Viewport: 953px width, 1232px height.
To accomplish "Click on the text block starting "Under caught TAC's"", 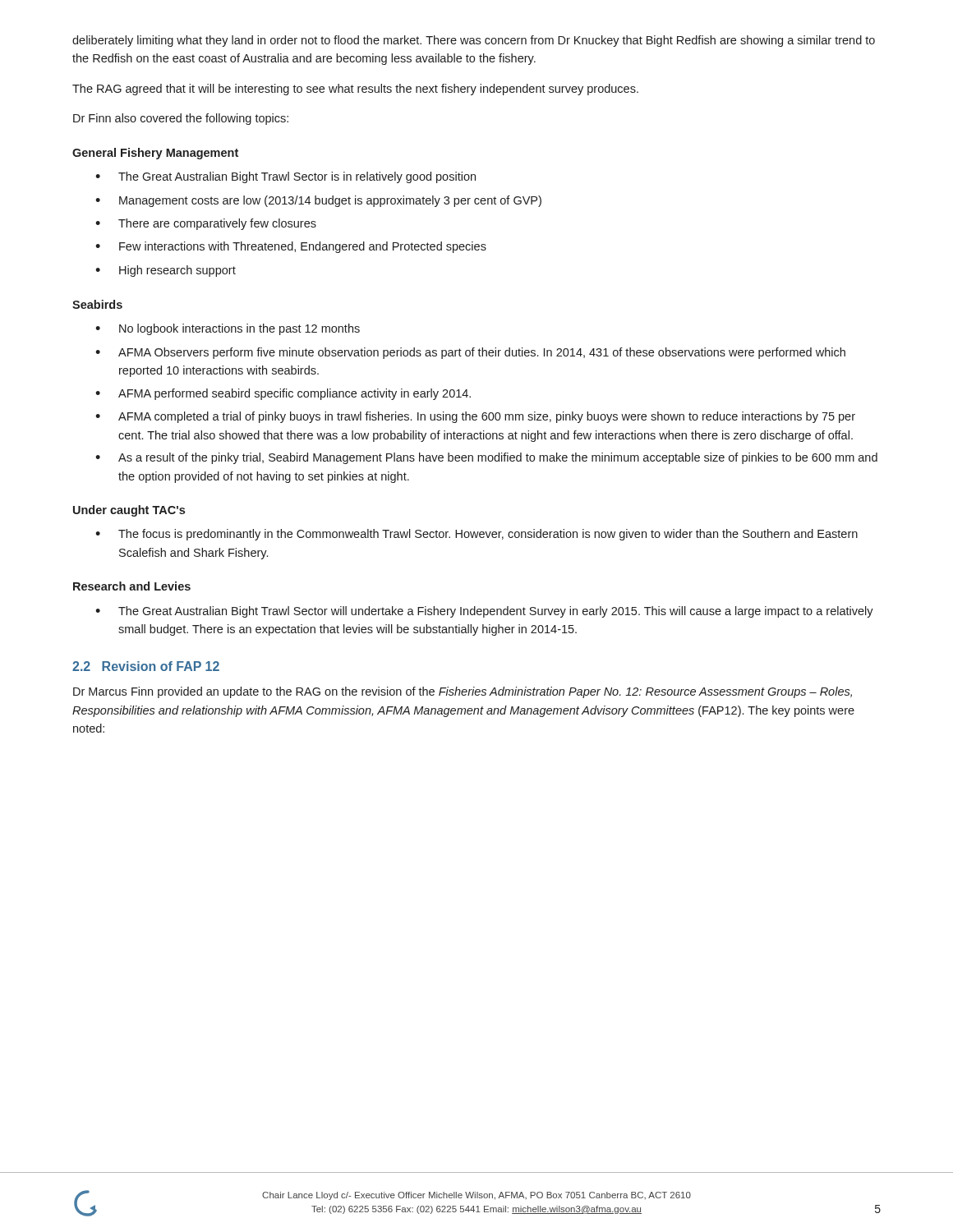I will [129, 510].
